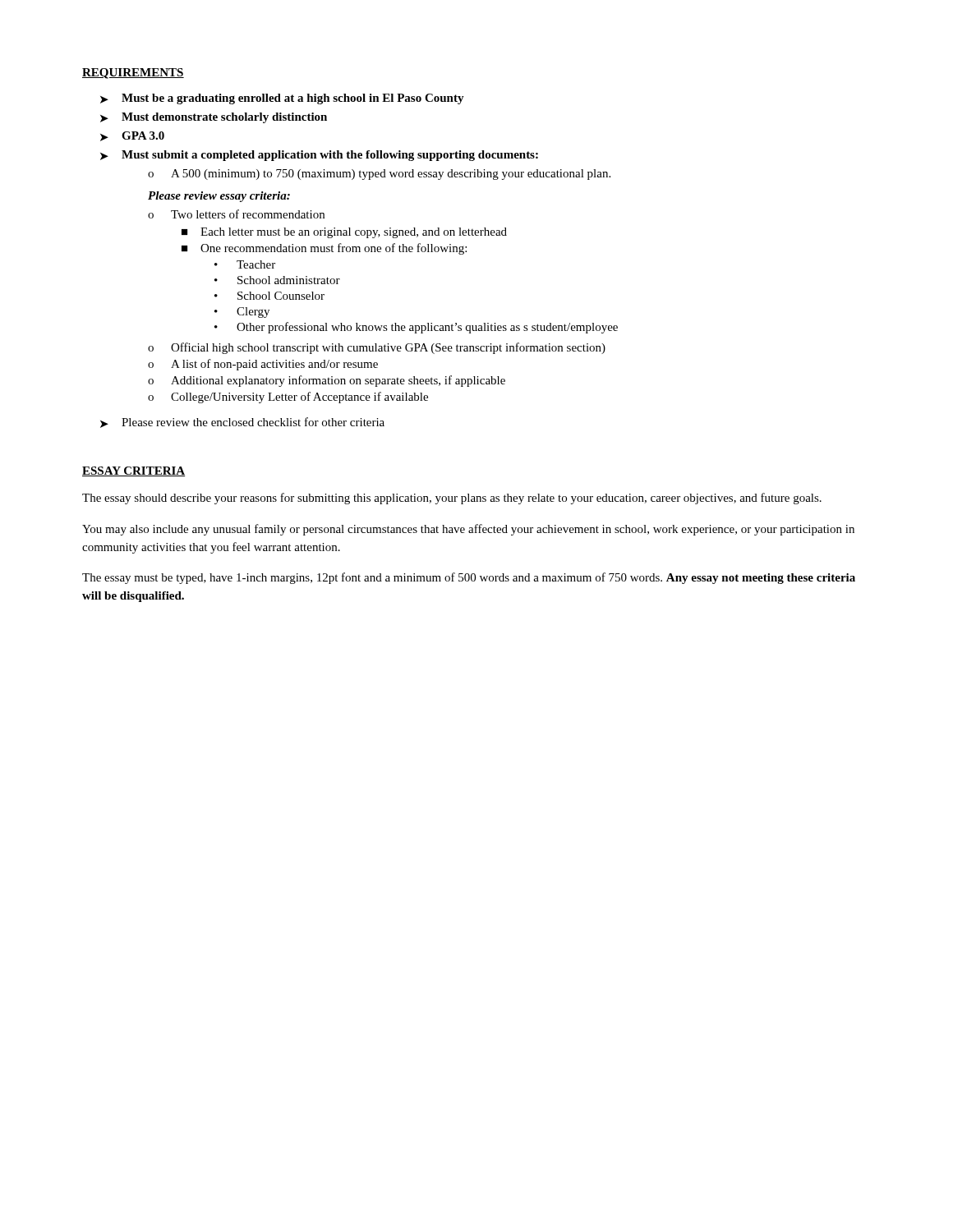Where is the passage that starts "■ Each letter must be an"?
953x1232 pixels.
[x=344, y=233]
